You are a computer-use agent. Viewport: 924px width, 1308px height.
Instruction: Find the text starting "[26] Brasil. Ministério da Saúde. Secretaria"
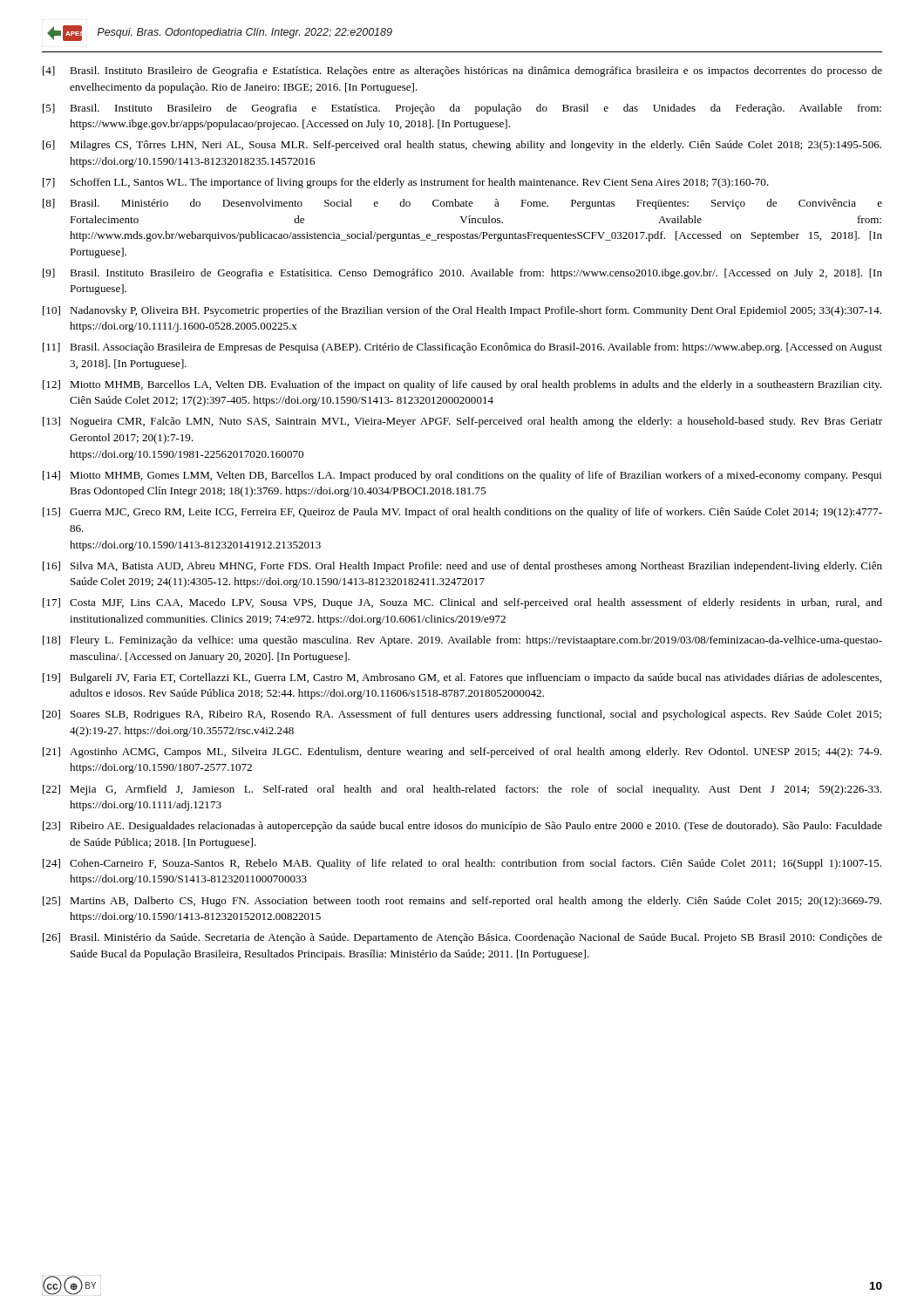tap(462, 946)
